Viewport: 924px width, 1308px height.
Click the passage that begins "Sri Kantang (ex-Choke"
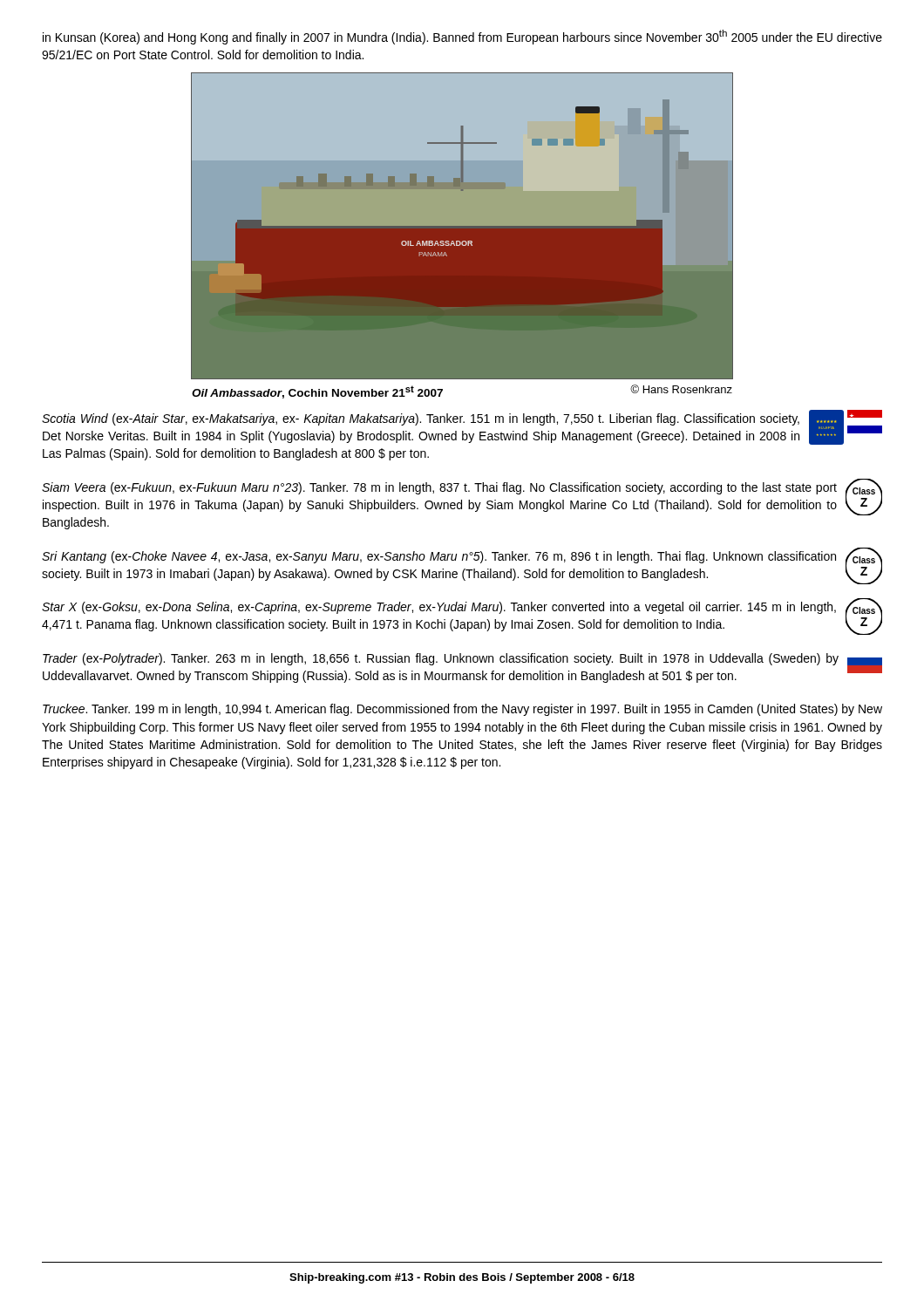point(462,568)
